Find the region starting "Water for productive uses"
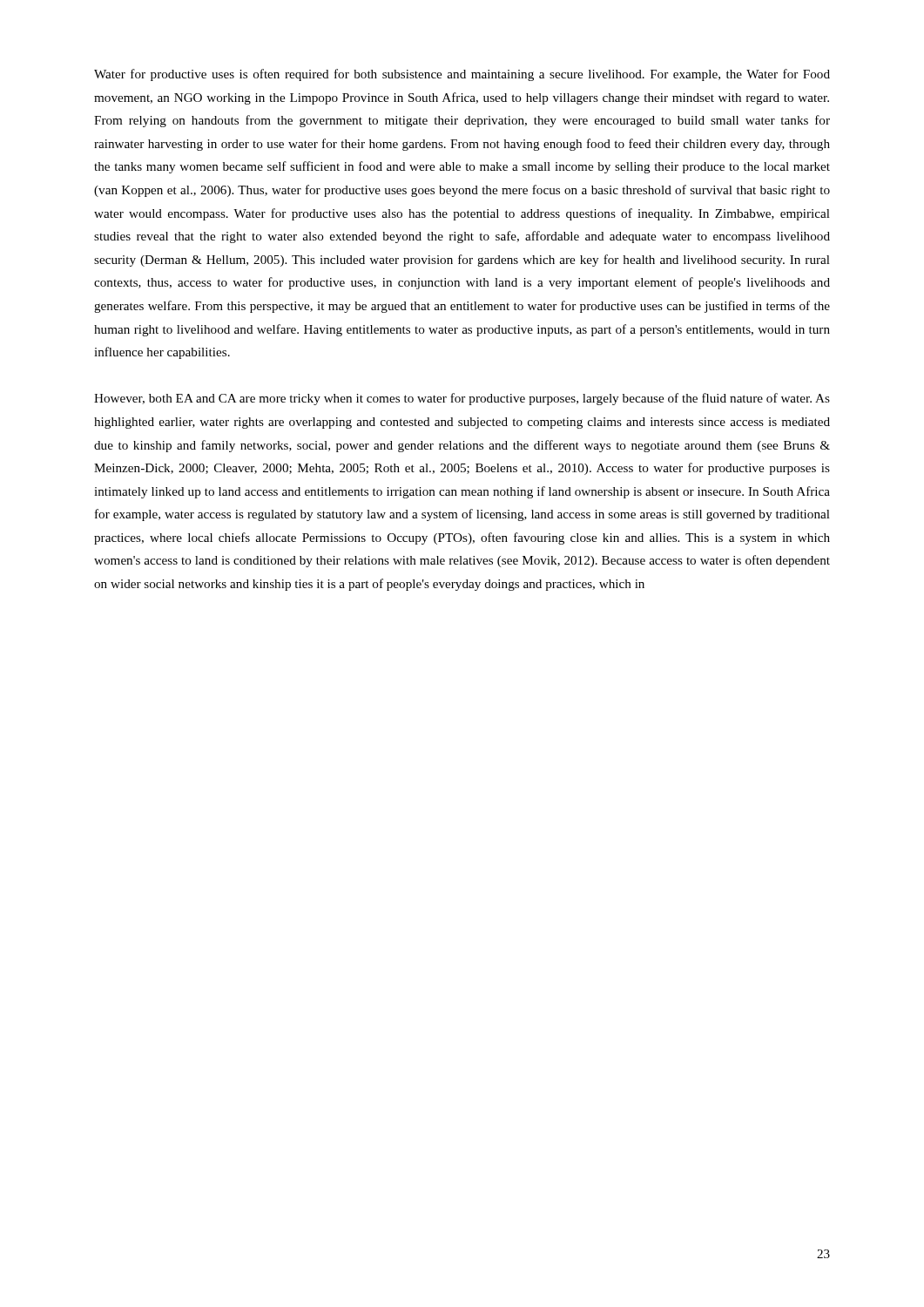This screenshot has width=924, height=1307. (462, 213)
